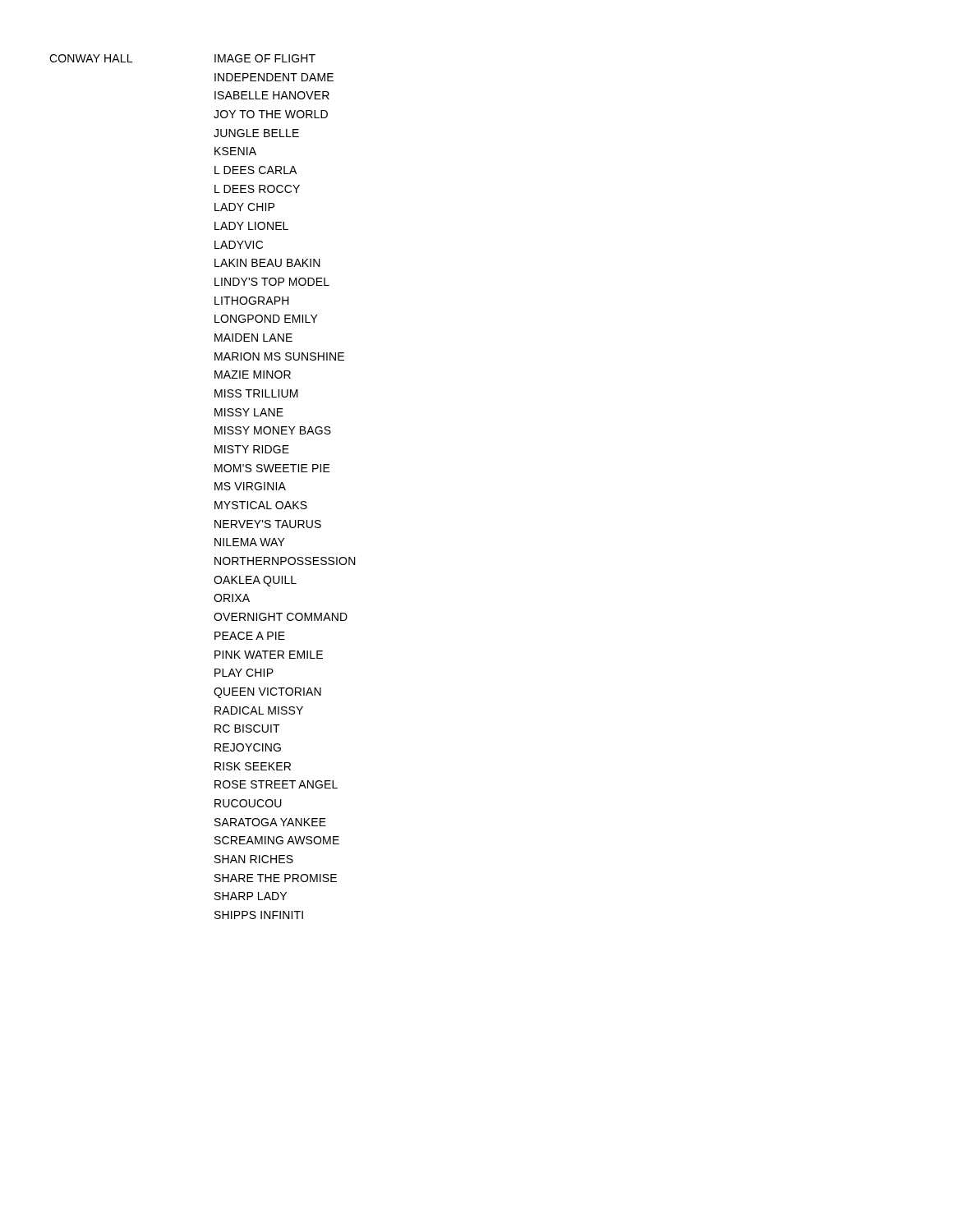Navigate to the text block starting "QUEEN VICTORIAN"
Viewport: 953px width, 1232px height.
pyautogui.click(x=268, y=691)
